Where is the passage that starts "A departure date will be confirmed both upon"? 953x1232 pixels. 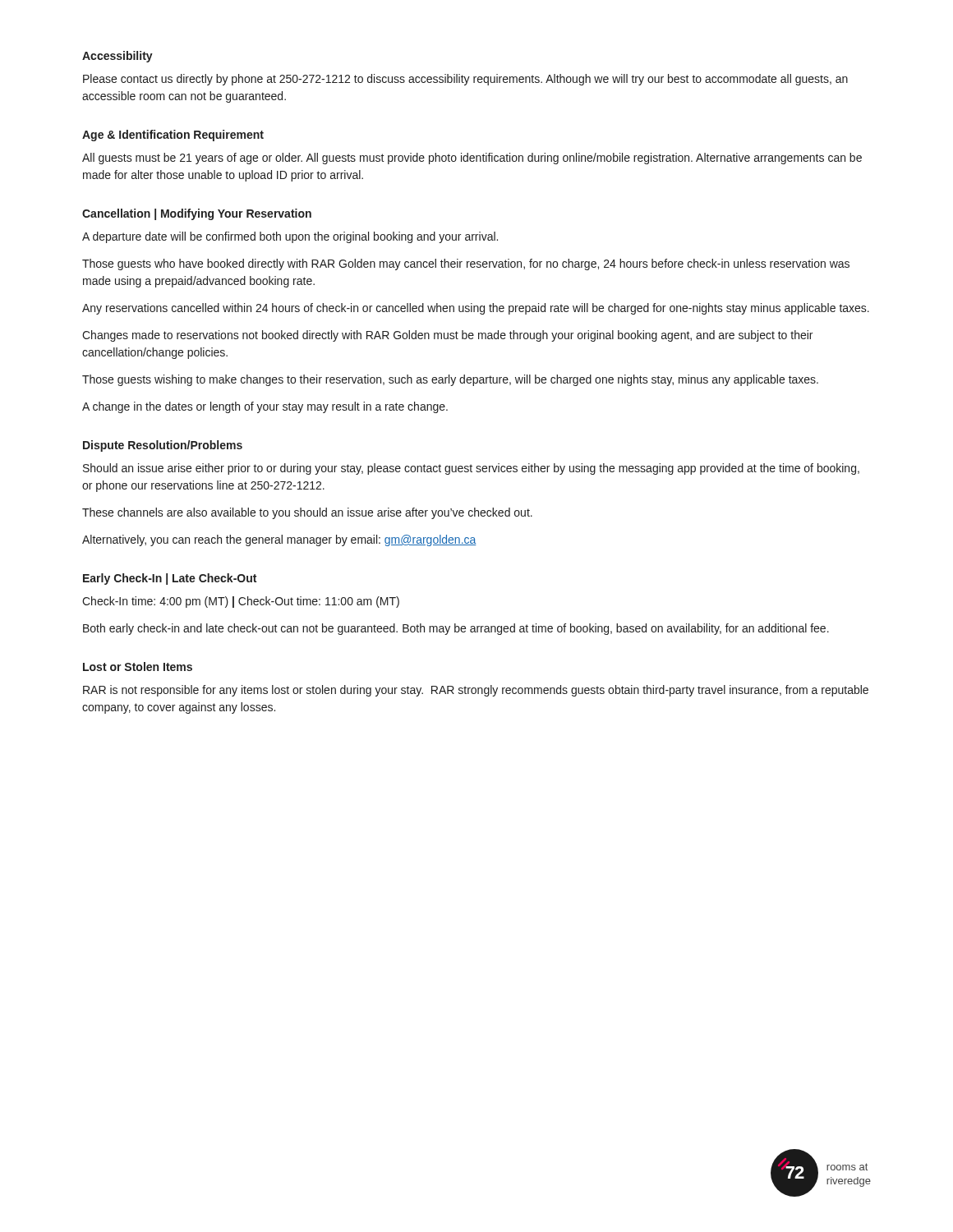pyautogui.click(x=291, y=237)
